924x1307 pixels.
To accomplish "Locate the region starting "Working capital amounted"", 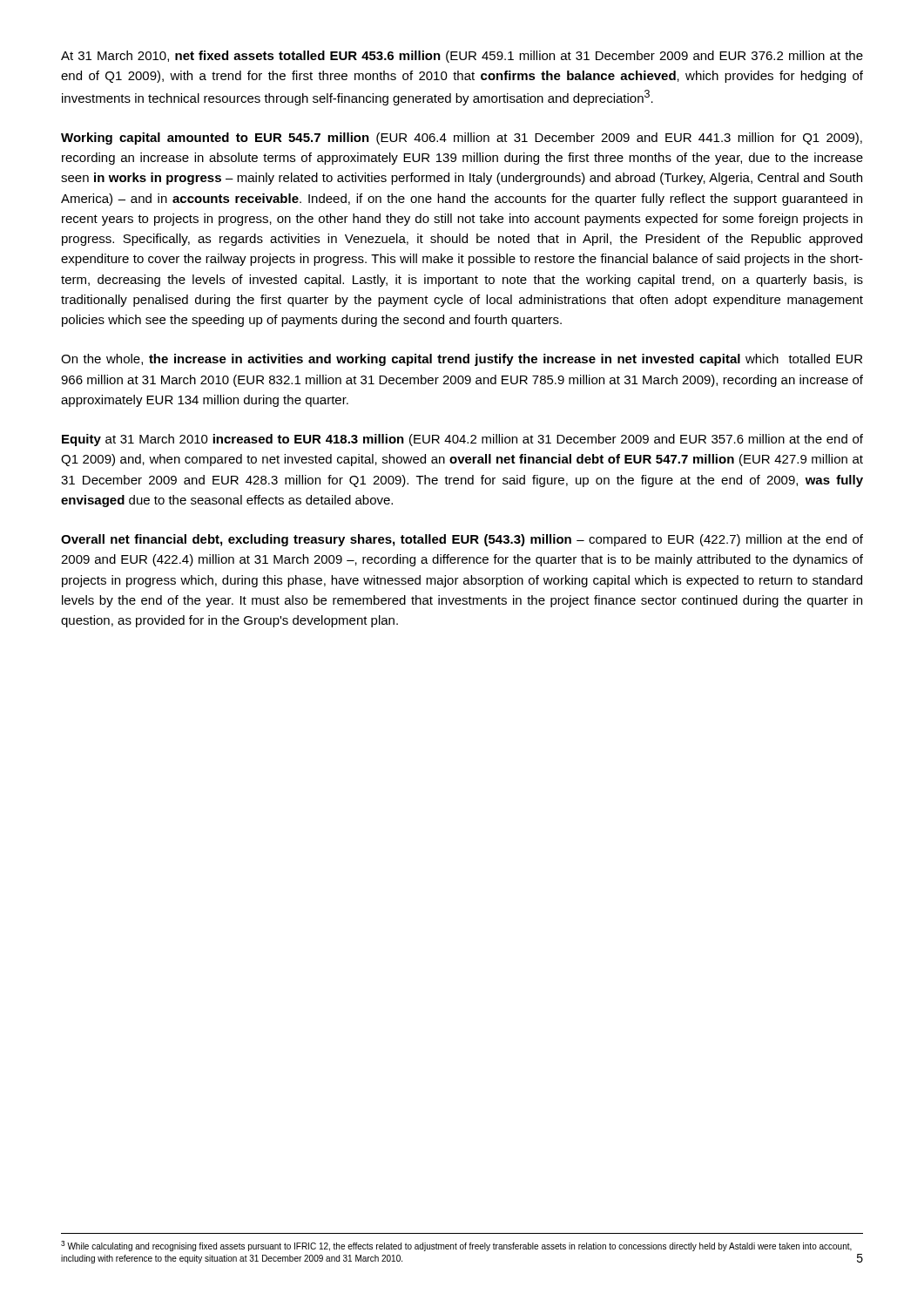I will [x=462, y=228].
